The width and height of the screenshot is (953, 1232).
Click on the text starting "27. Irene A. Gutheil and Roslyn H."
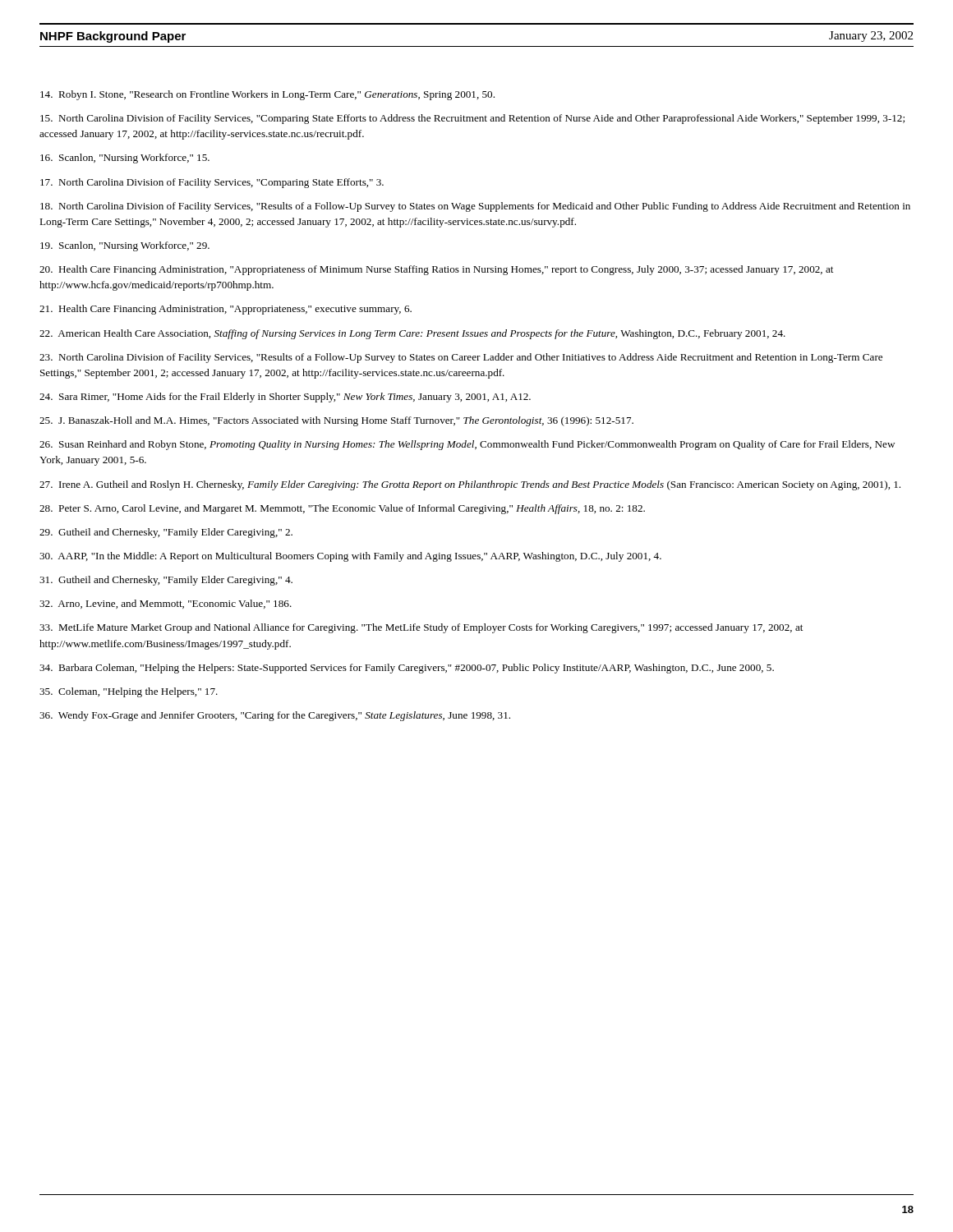pyautogui.click(x=470, y=484)
